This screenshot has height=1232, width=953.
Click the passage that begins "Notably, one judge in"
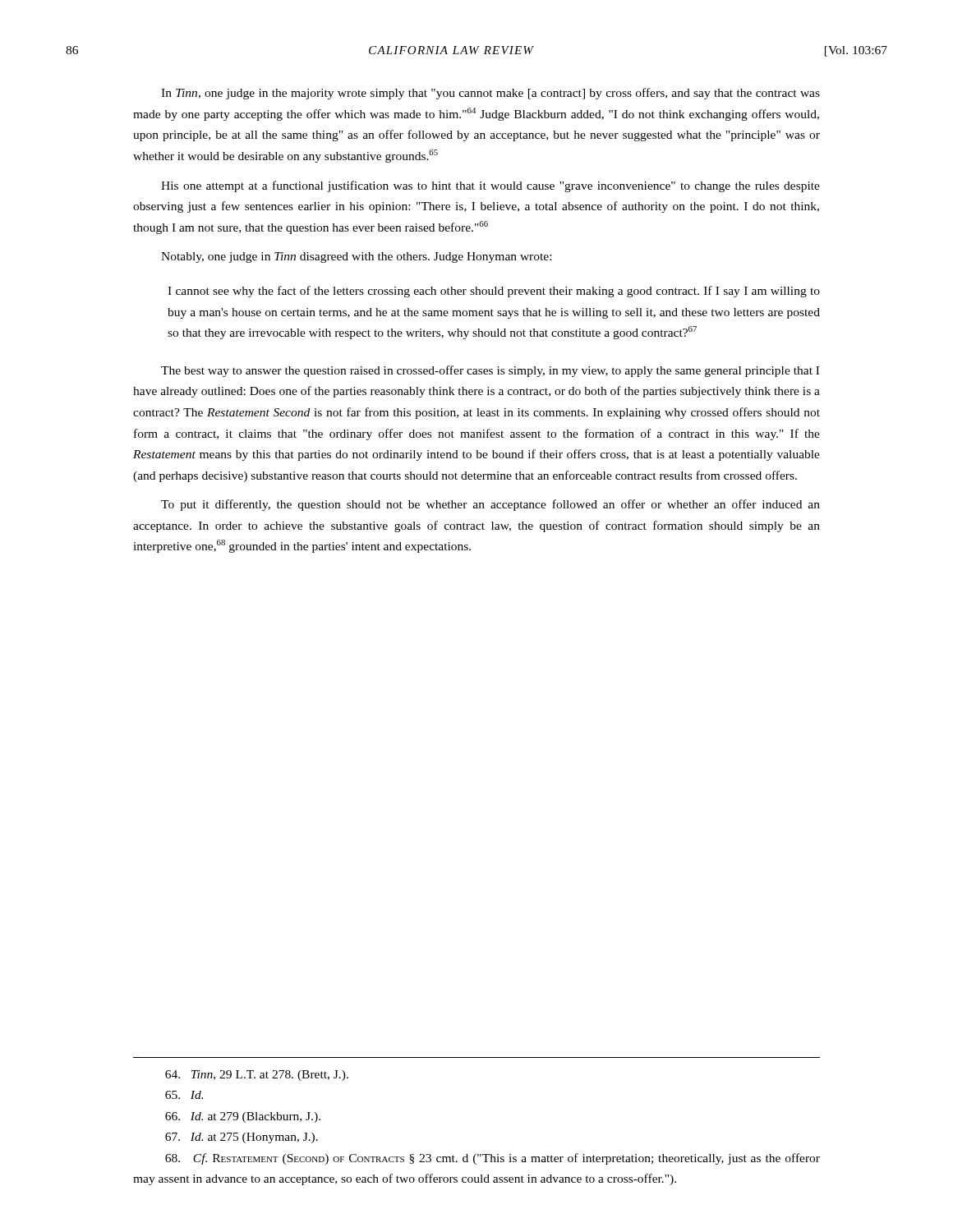coord(476,256)
